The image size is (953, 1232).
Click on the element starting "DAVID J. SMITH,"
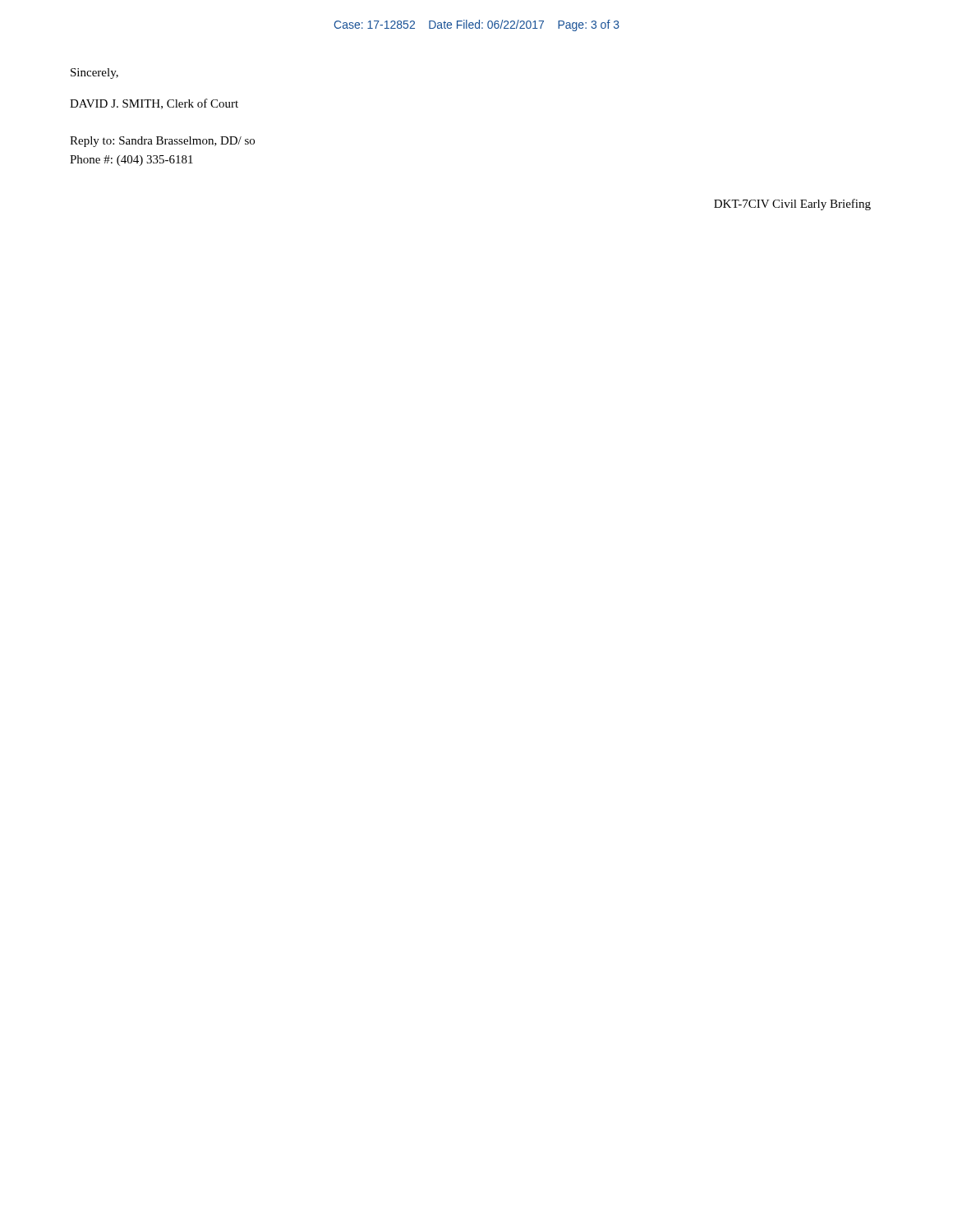point(154,103)
